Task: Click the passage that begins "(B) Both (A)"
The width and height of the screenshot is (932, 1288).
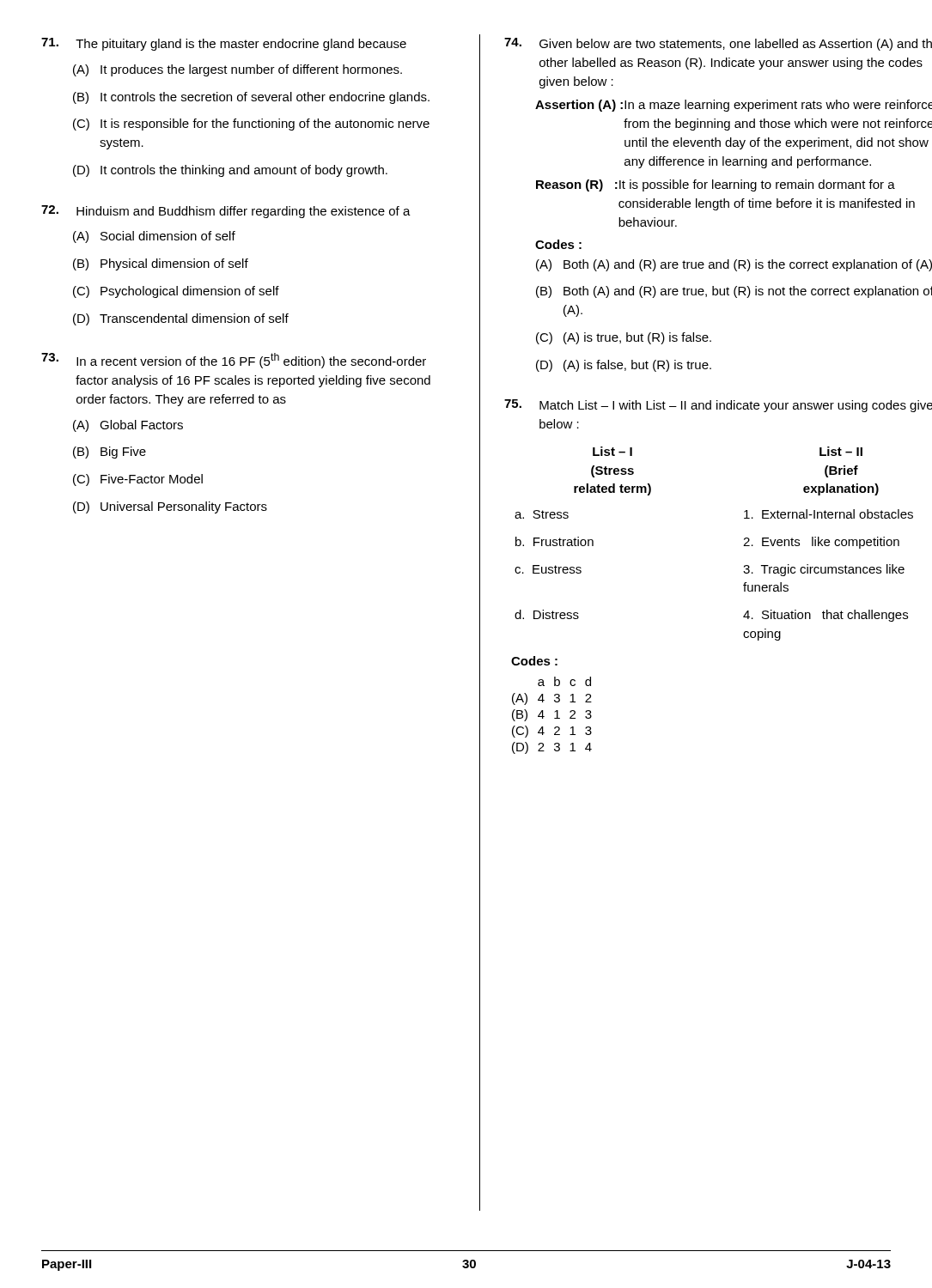Action: tap(734, 300)
